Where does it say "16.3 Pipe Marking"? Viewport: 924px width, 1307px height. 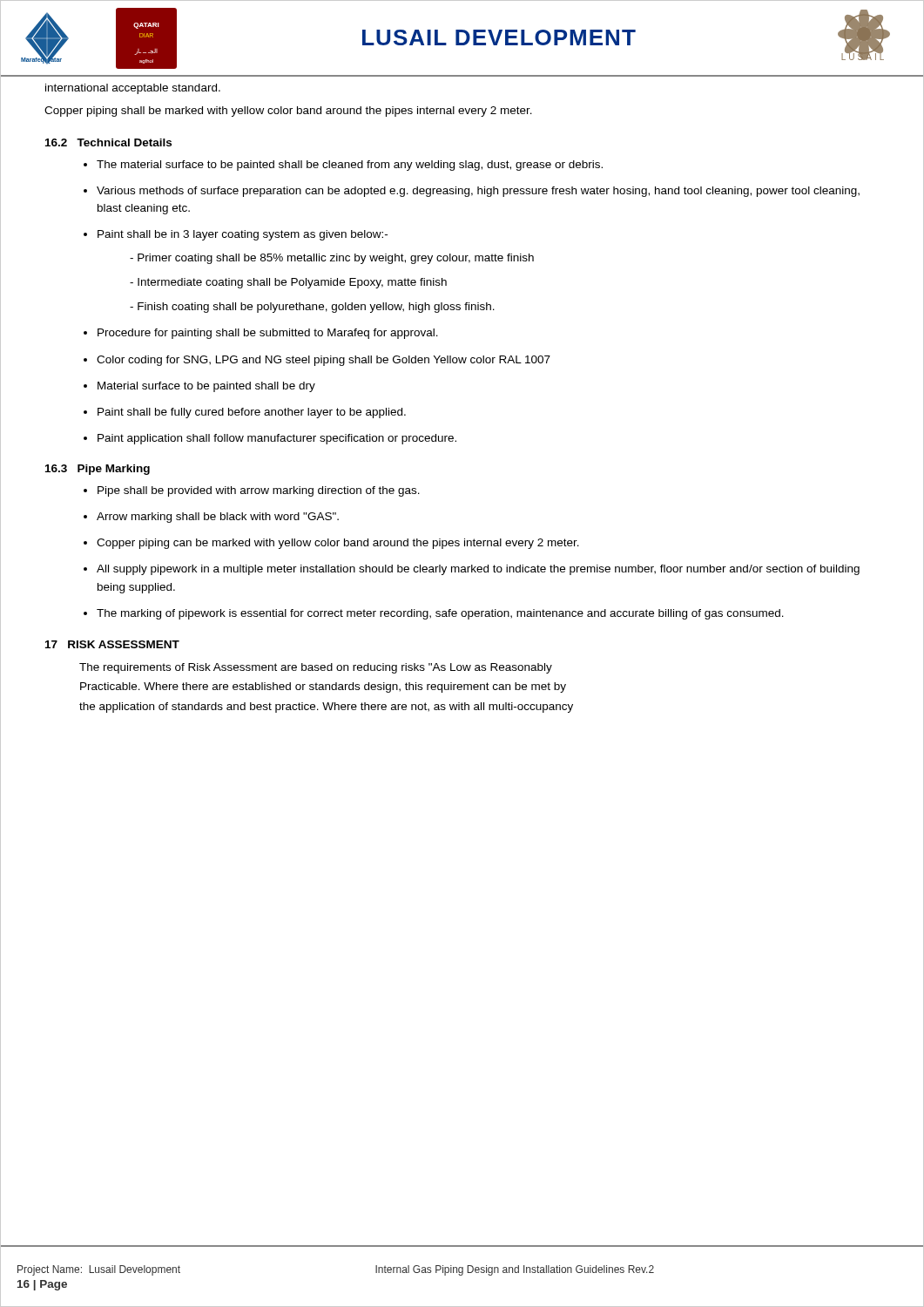[x=97, y=468]
